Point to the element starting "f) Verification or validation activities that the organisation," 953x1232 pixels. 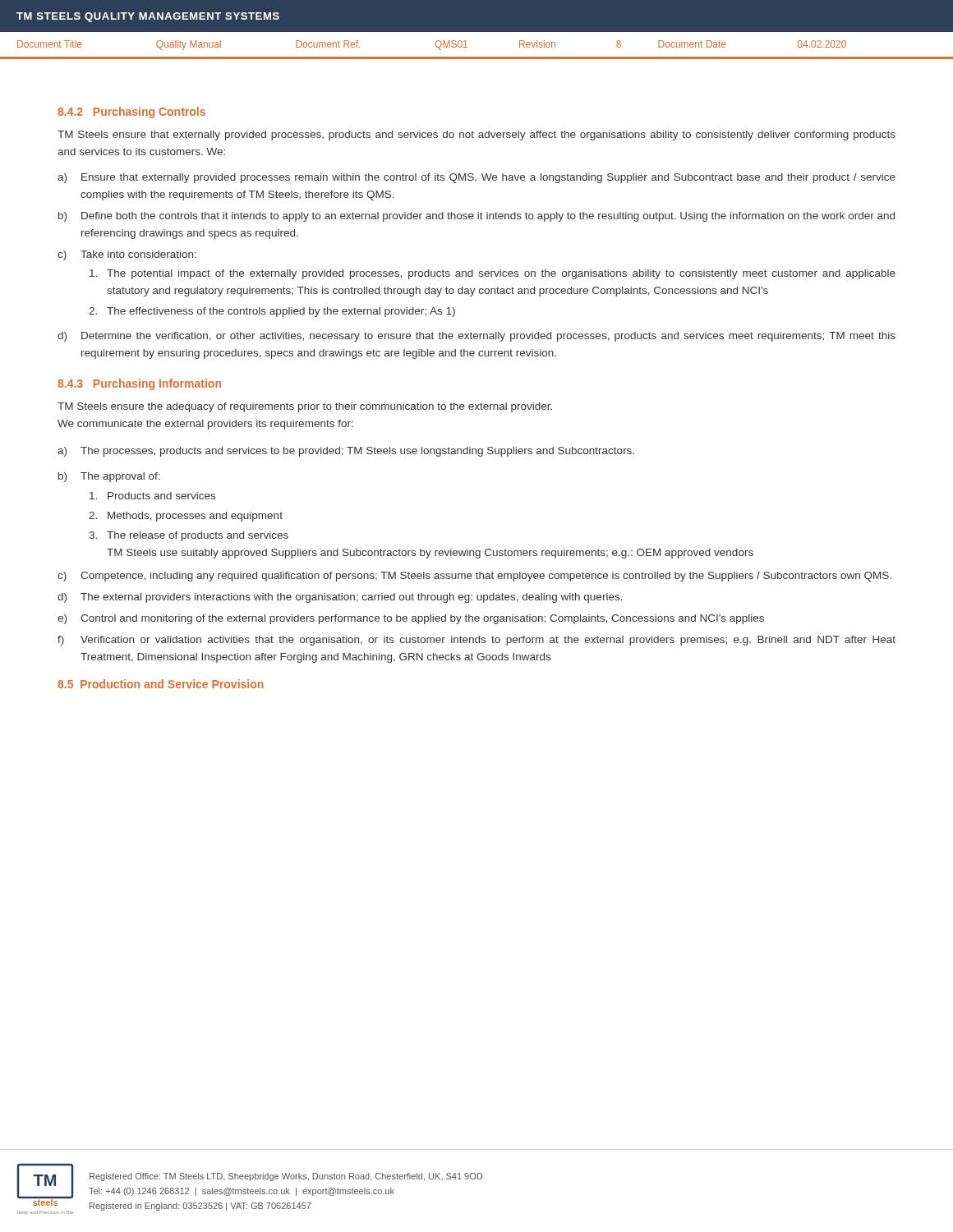(476, 649)
